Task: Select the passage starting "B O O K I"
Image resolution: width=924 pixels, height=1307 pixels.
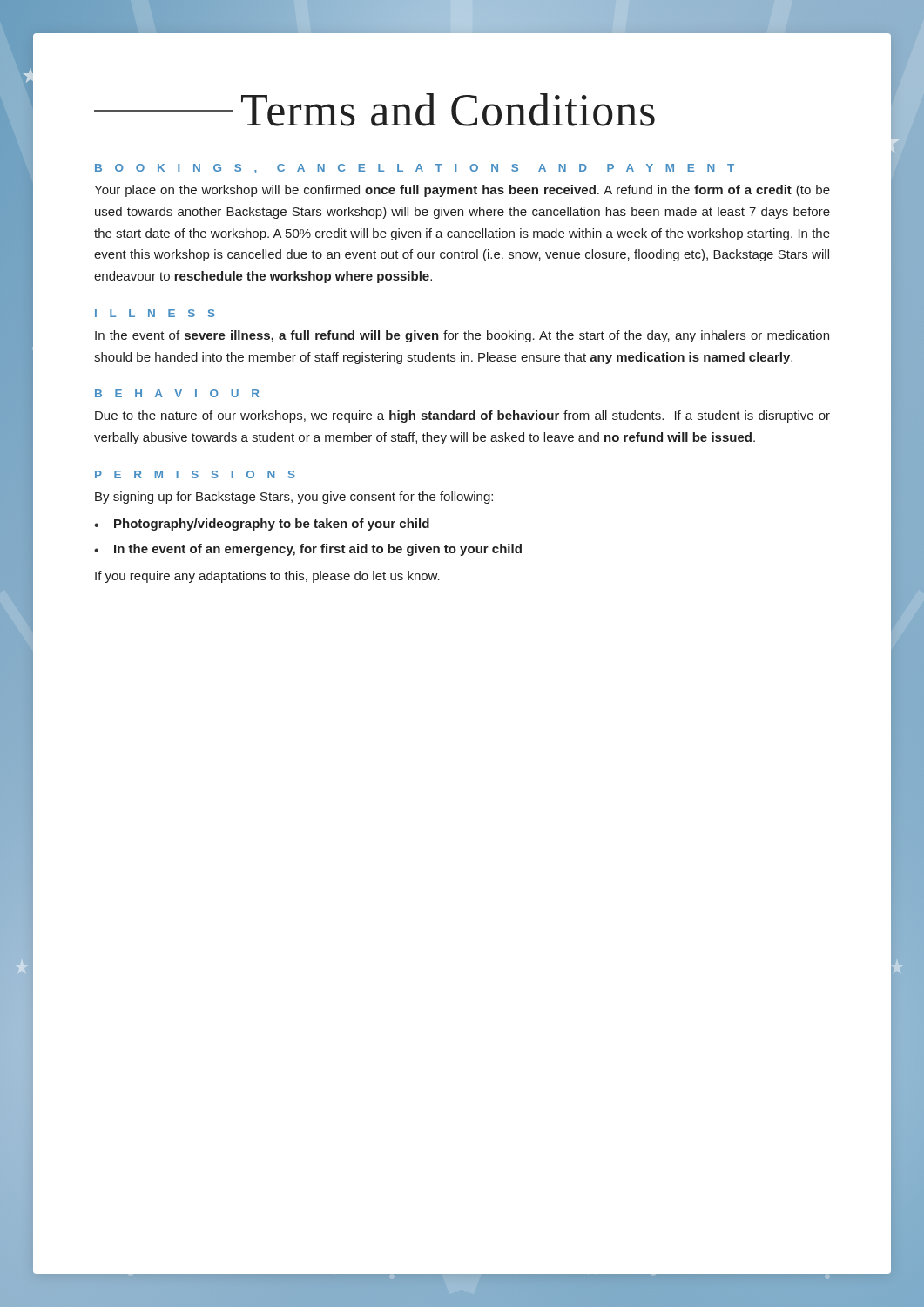Action: point(416,168)
